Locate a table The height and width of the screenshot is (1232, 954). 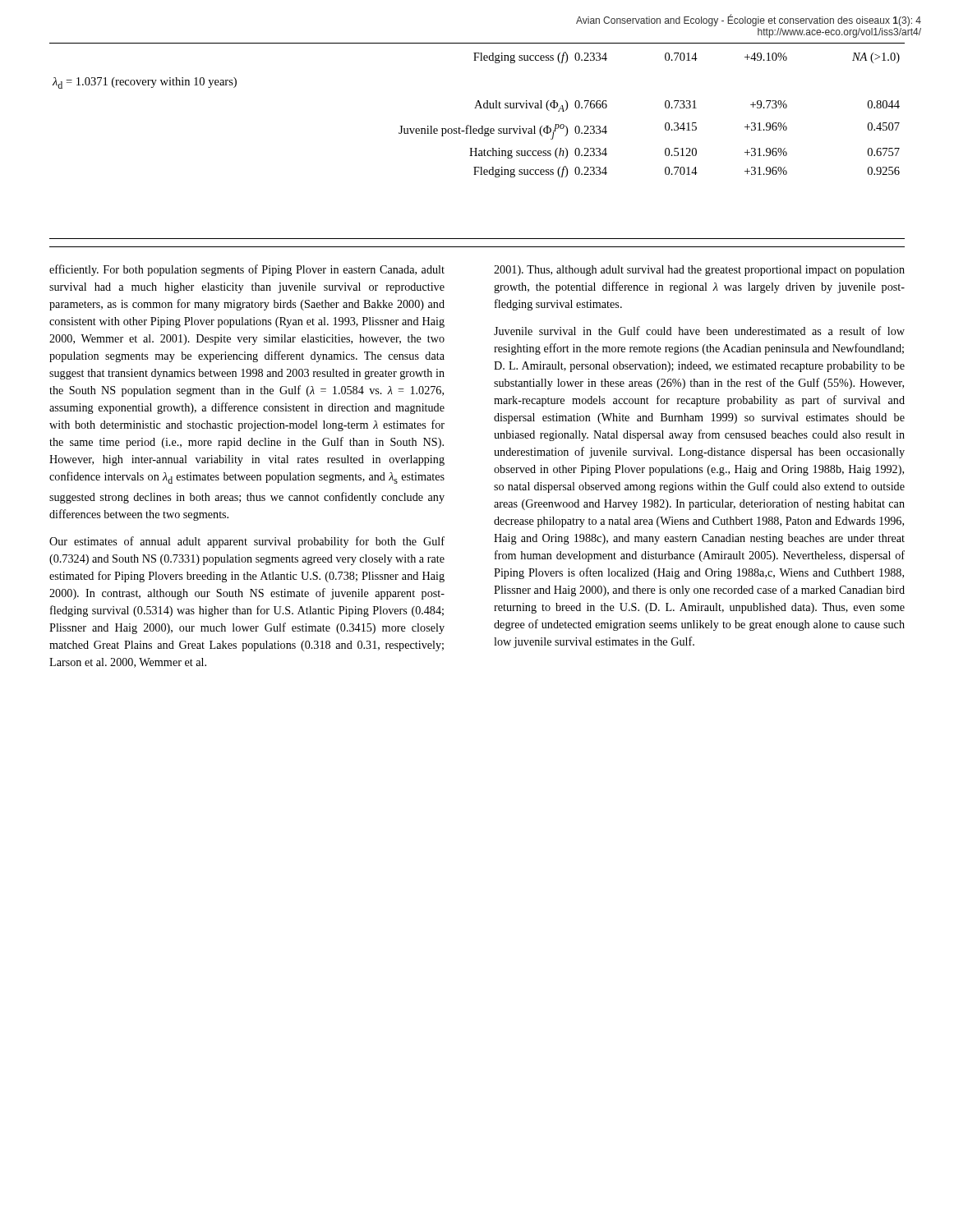477,114
